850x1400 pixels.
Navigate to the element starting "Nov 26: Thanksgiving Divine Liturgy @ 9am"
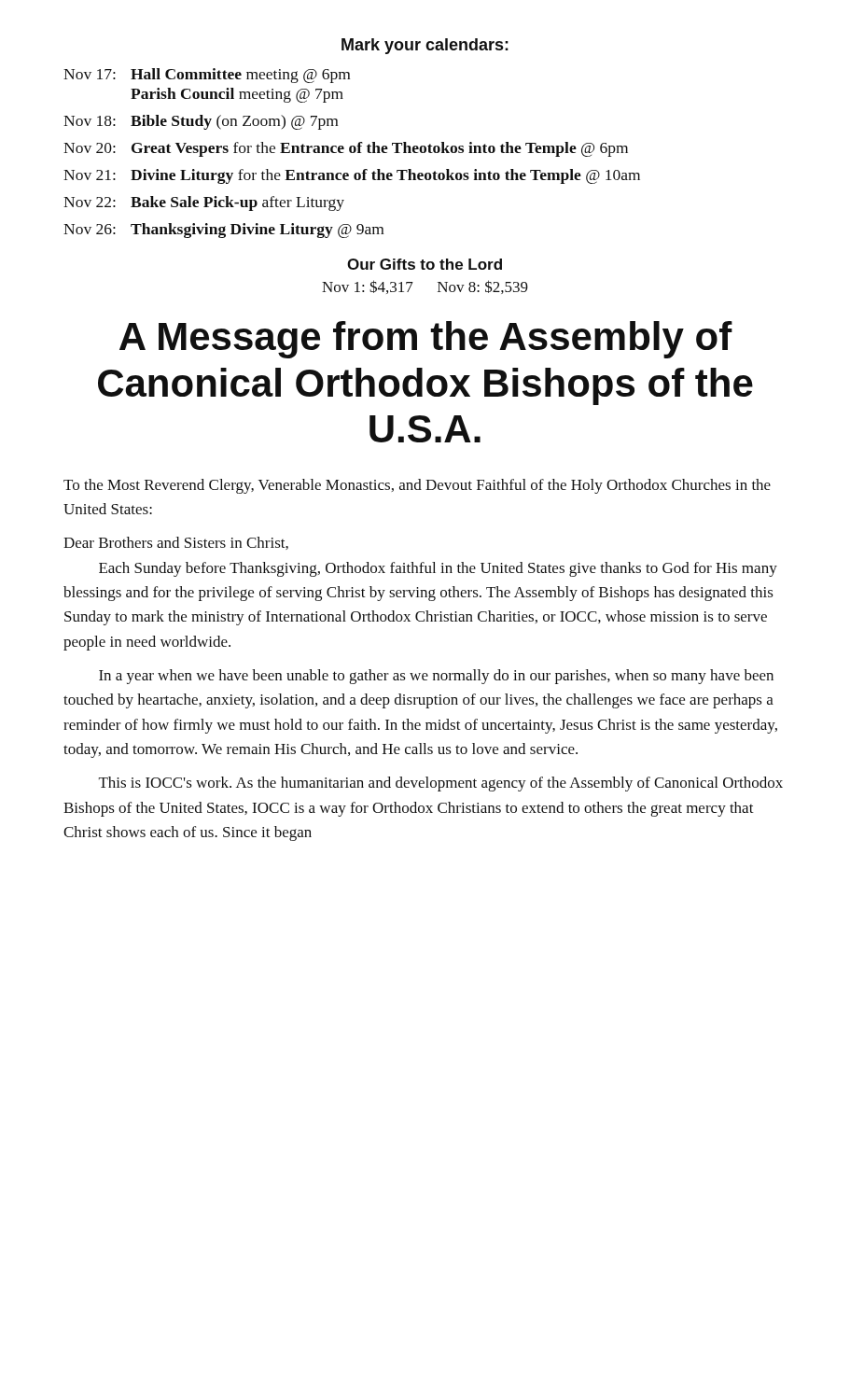click(223, 231)
